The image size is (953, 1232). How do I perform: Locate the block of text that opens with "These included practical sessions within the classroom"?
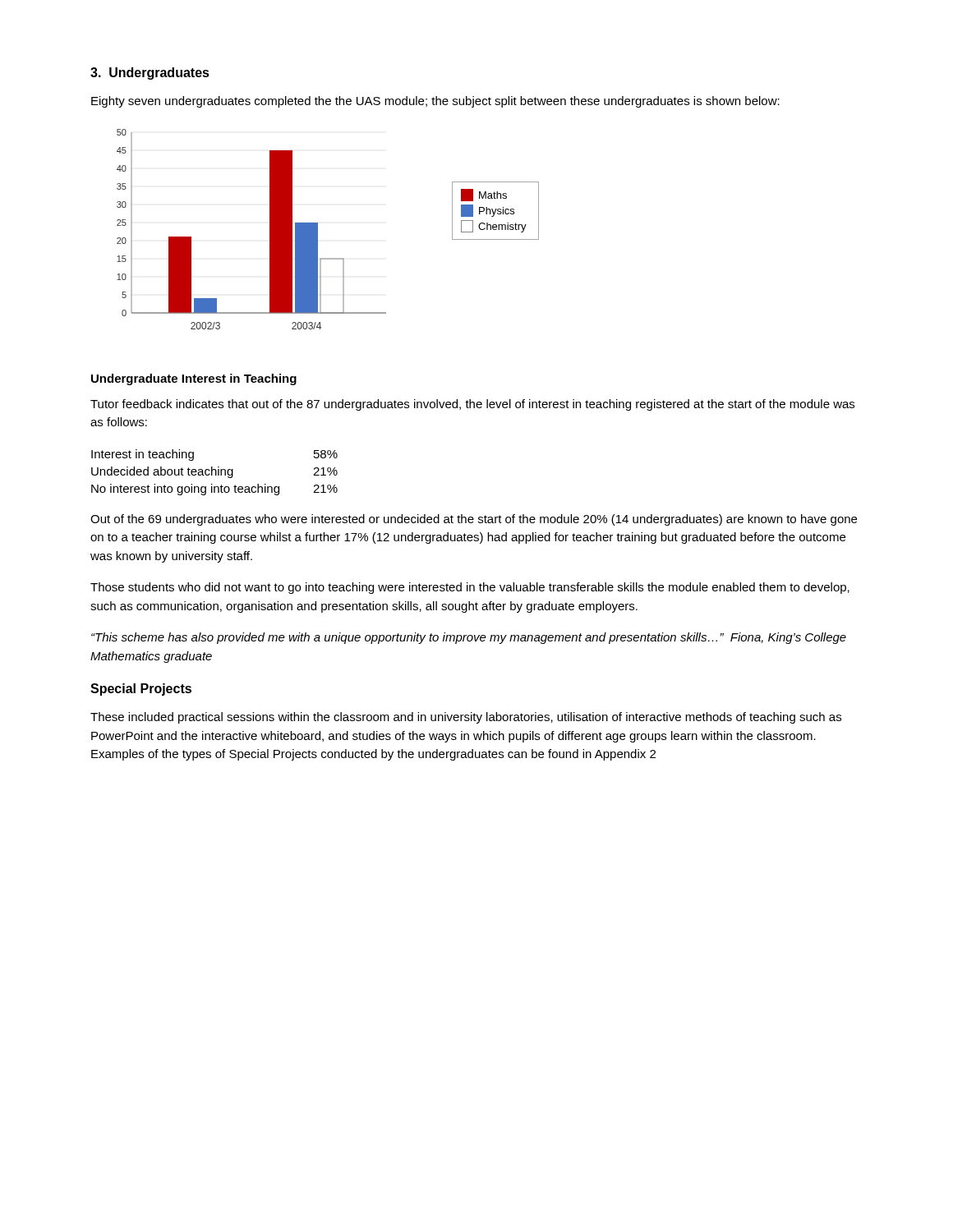pyautogui.click(x=466, y=735)
